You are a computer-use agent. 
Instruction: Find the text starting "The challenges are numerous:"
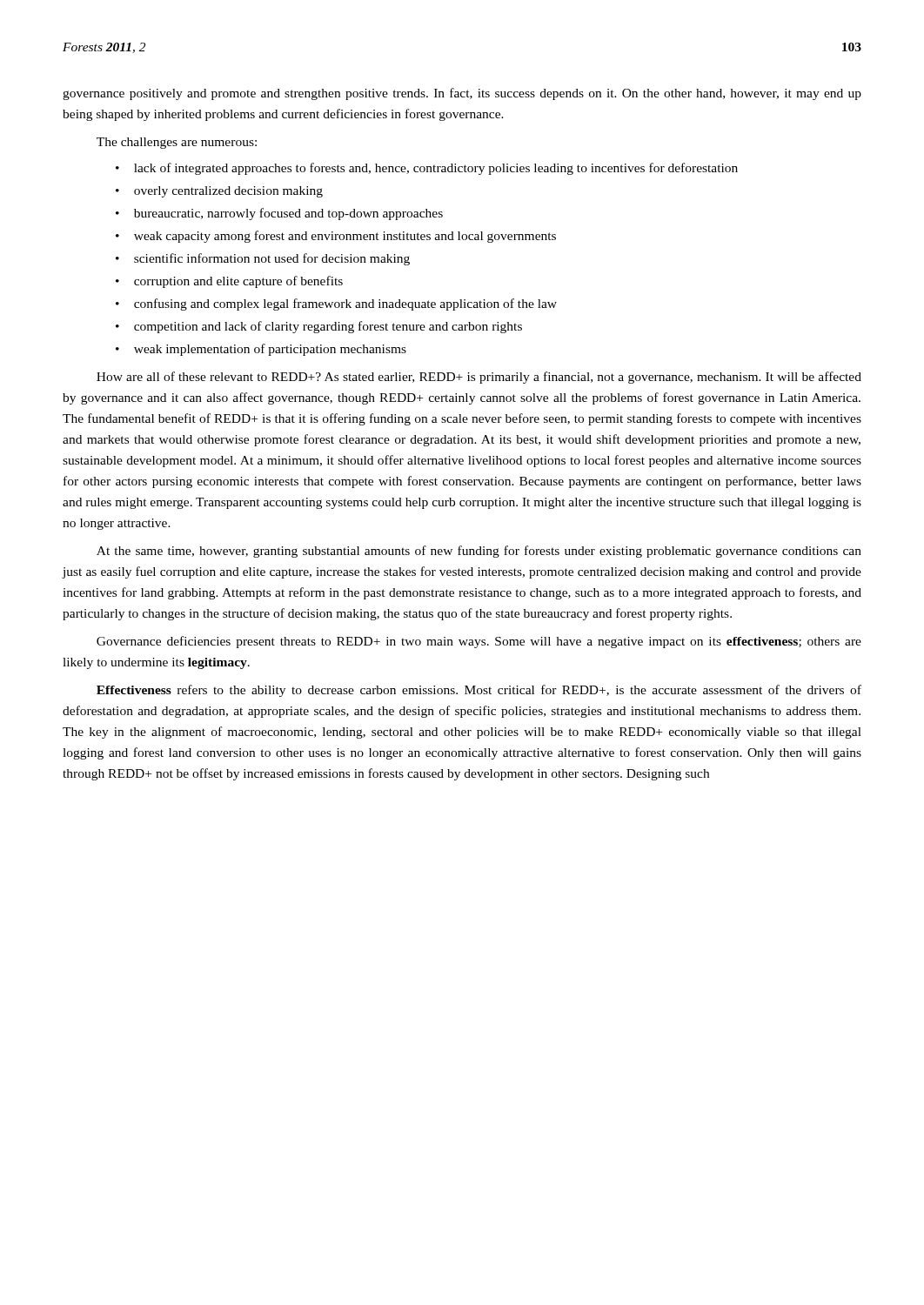coord(177,143)
